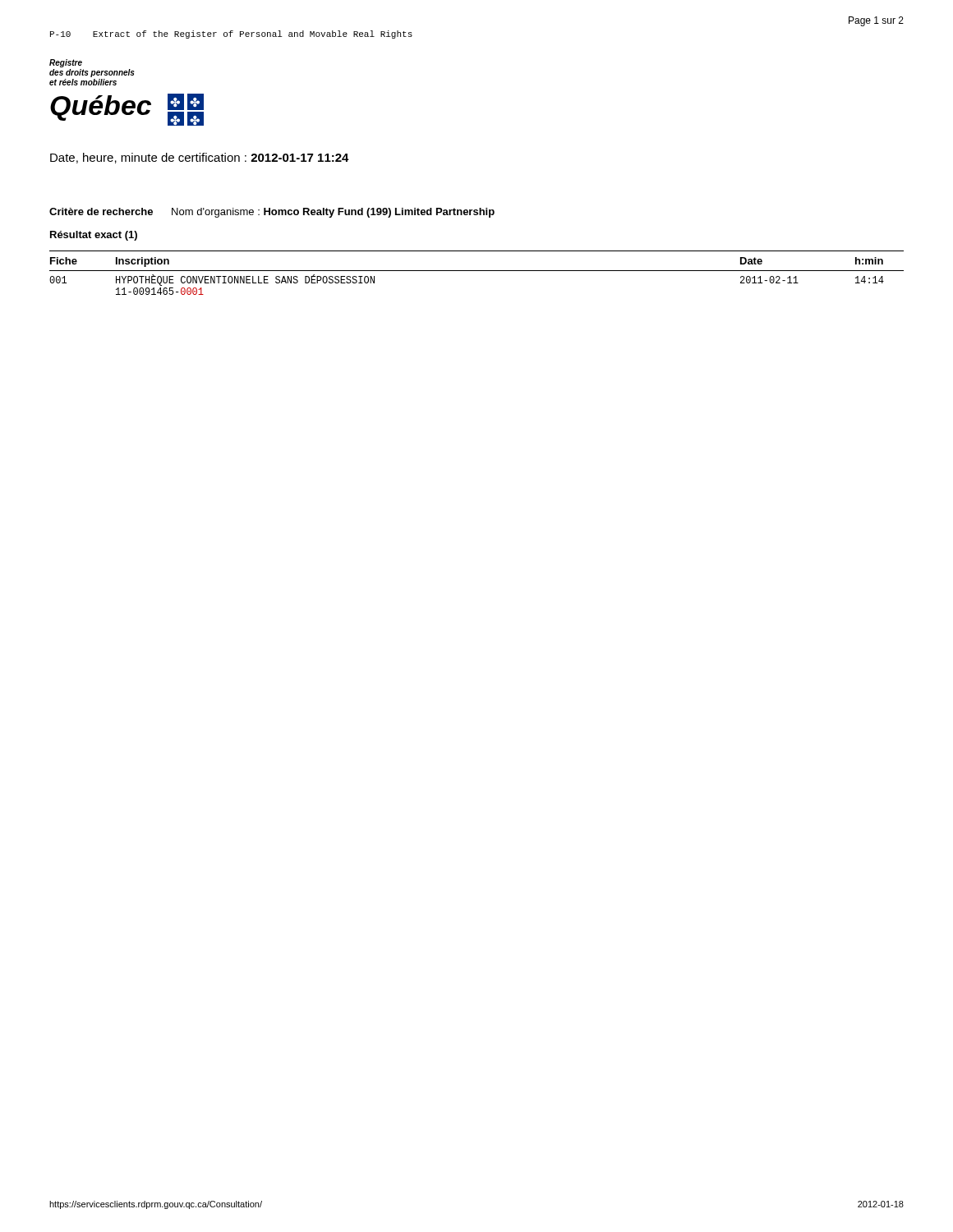Click on the logo
953x1232 pixels.
129,92
